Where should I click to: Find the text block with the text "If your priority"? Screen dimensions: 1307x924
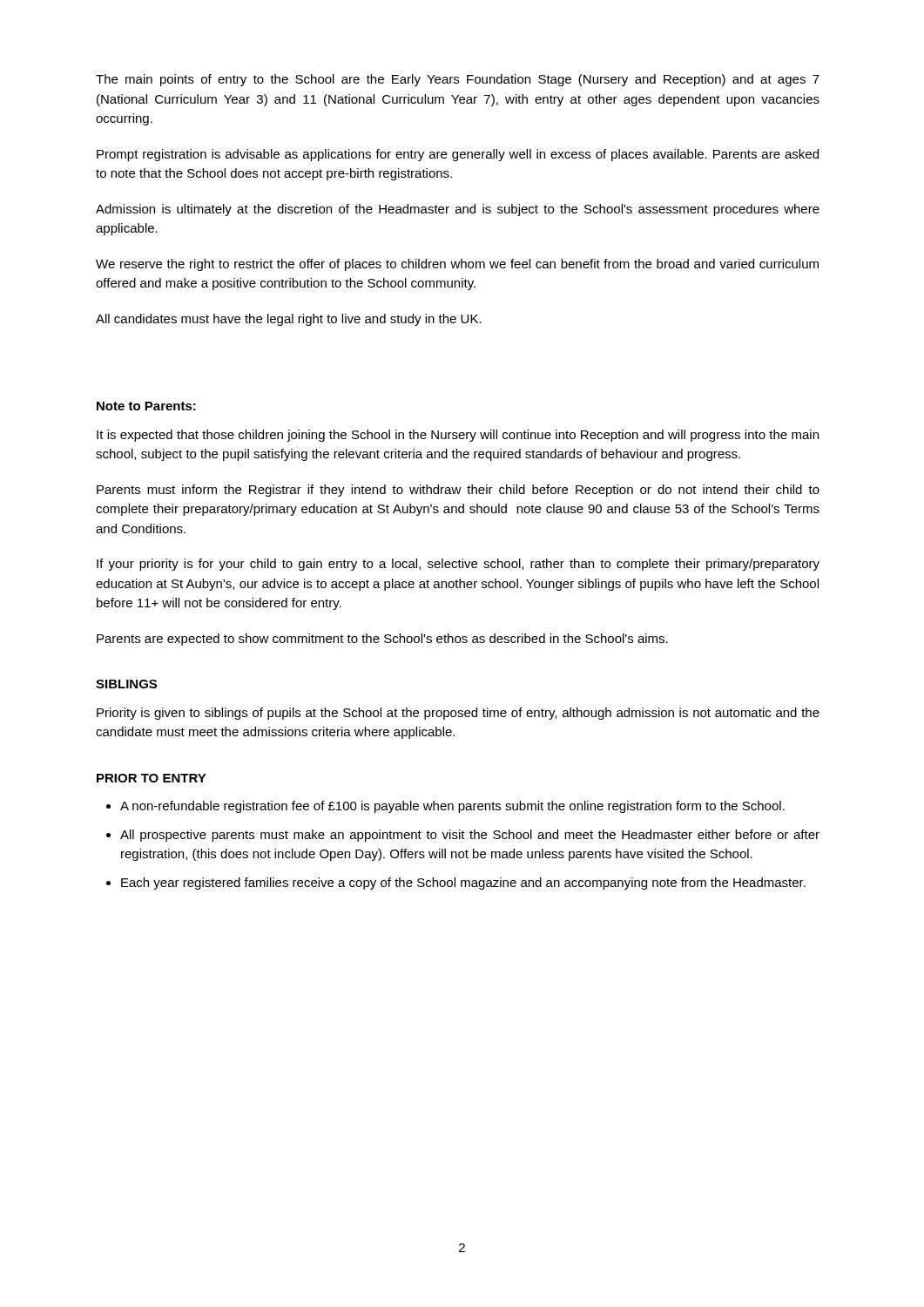(x=458, y=583)
